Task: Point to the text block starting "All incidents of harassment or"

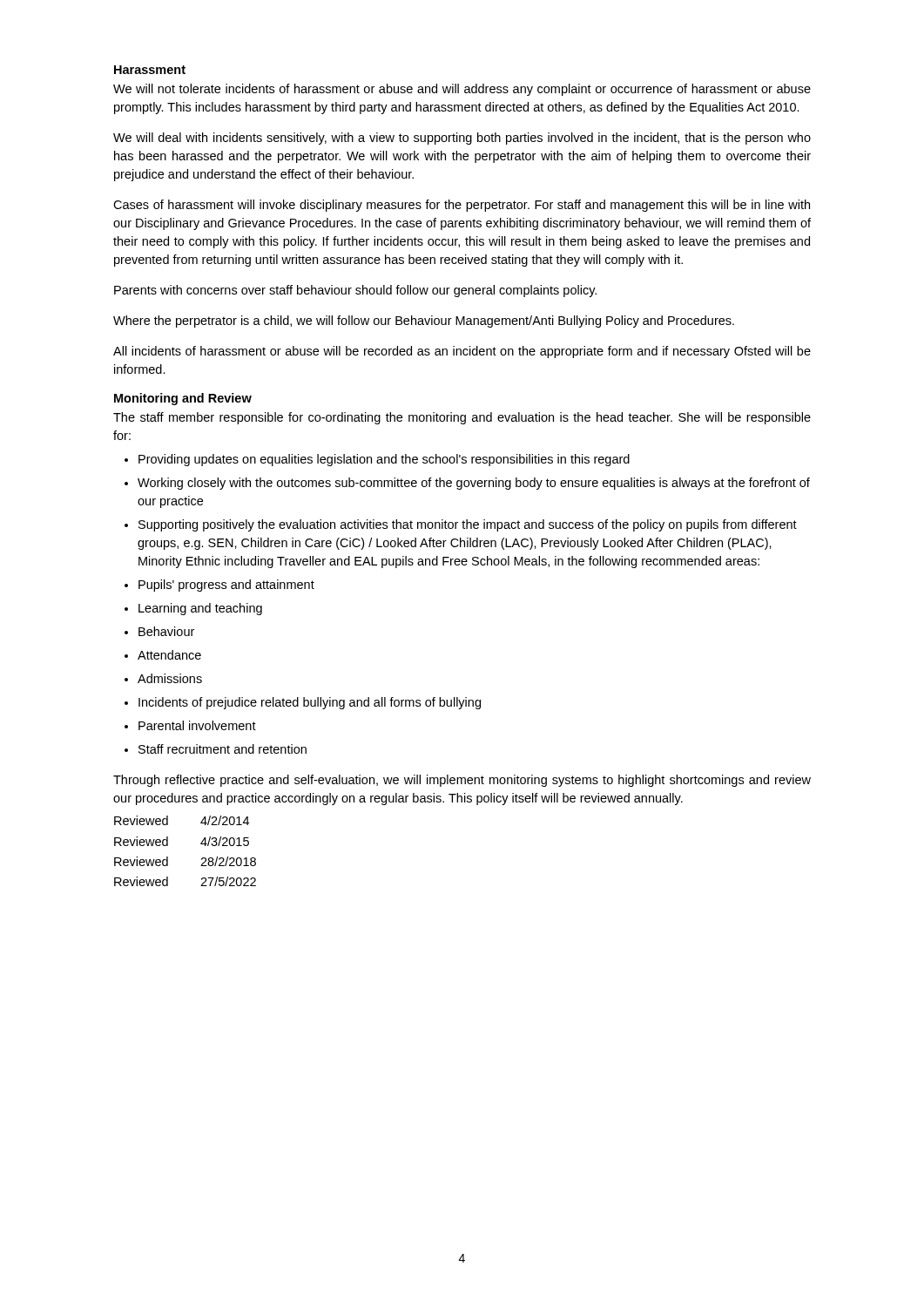Action: pyautogui.click(x=462, y=361)
